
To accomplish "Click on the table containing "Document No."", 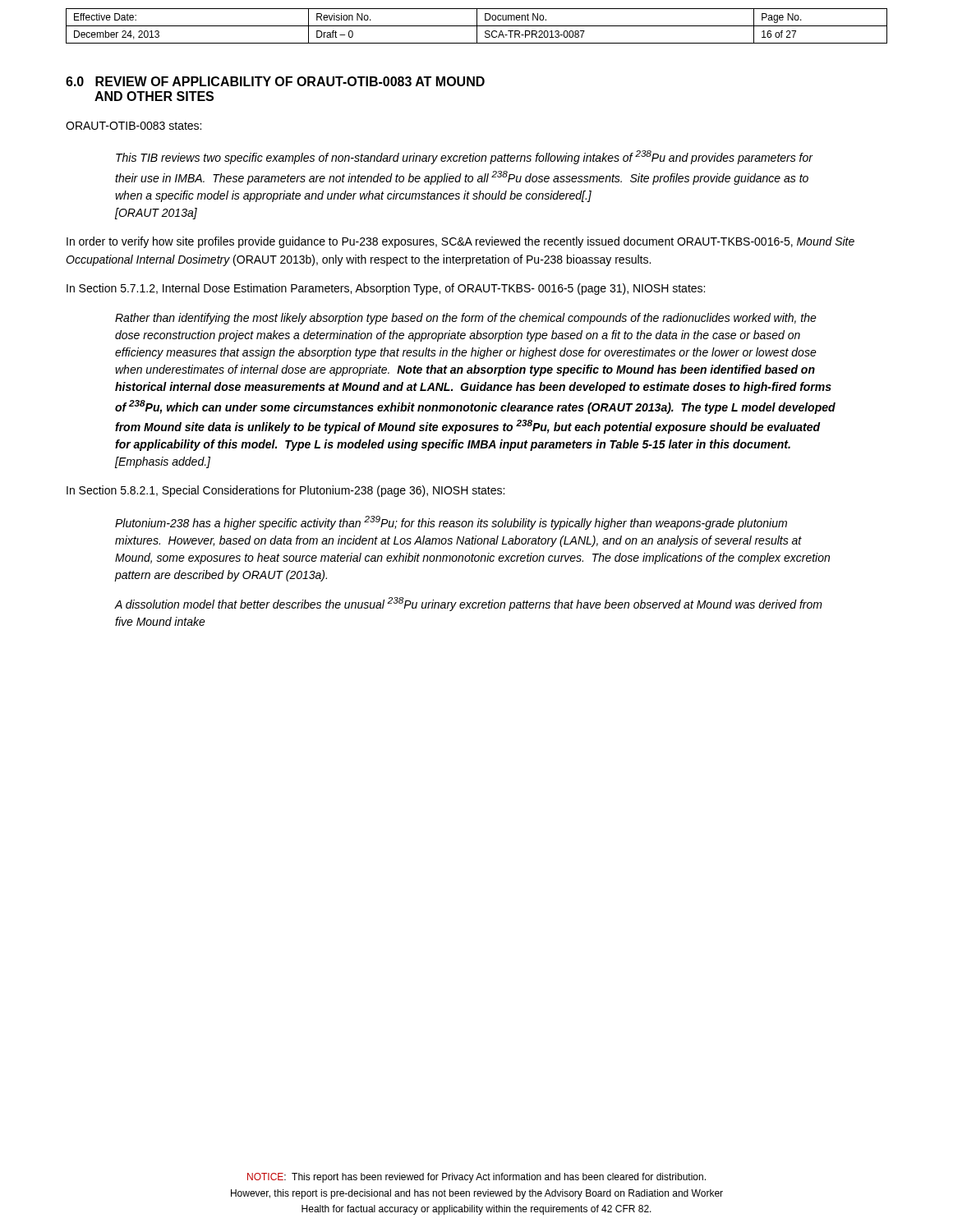I will [476, 22].
